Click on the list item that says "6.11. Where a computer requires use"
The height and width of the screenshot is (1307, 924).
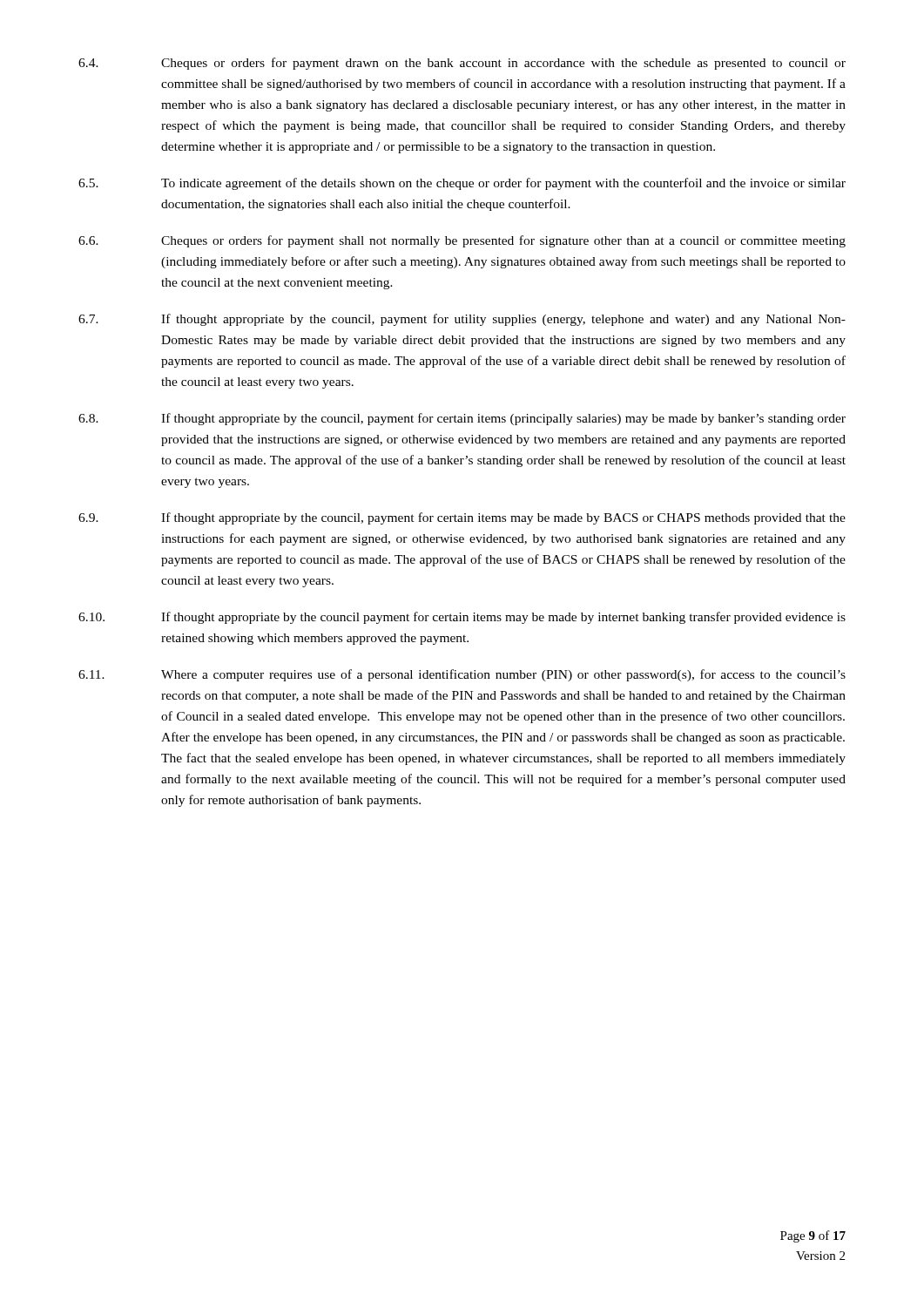(x=462, y=737)
